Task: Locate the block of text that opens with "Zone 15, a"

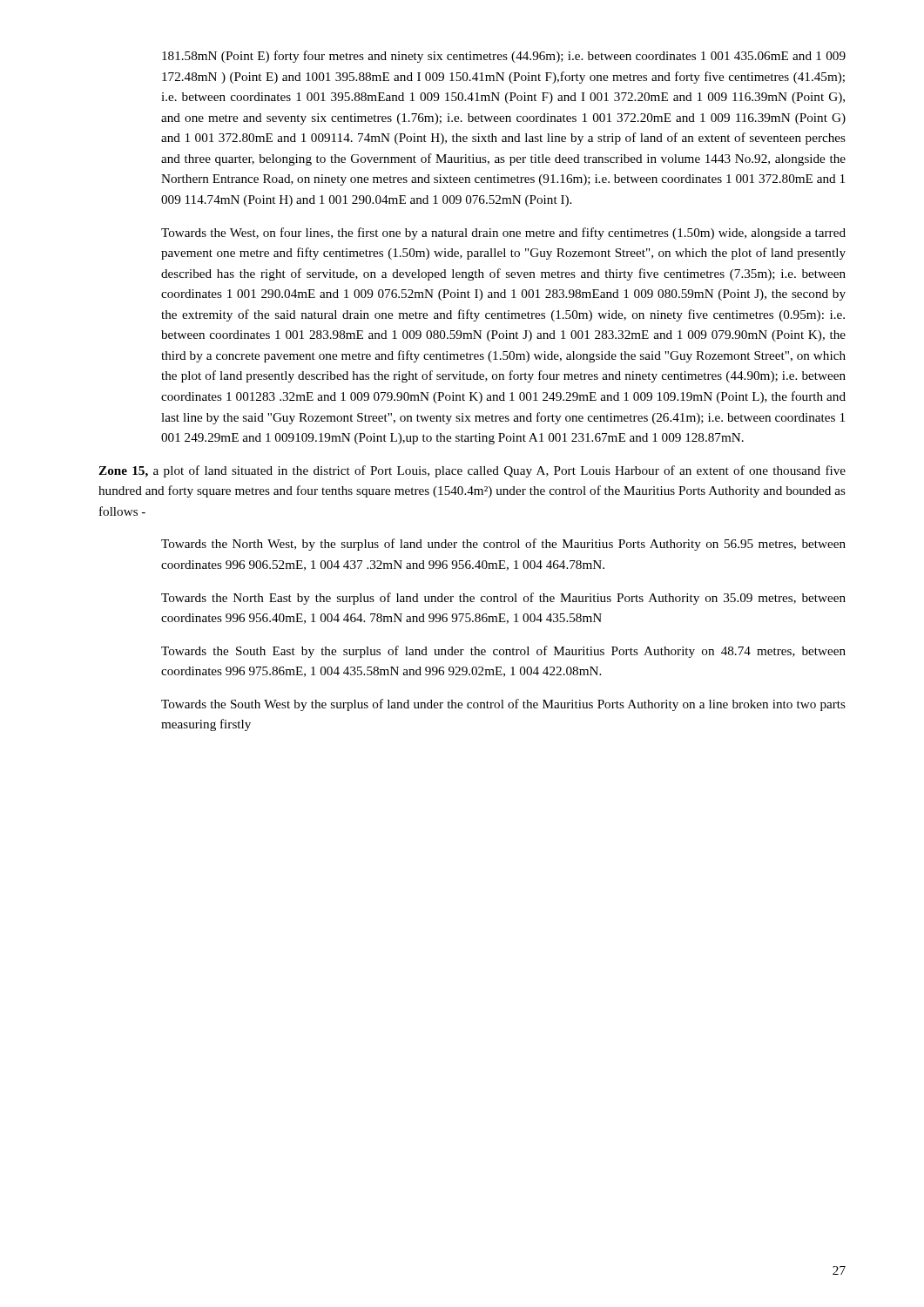Action: click(x=472, y=491)
